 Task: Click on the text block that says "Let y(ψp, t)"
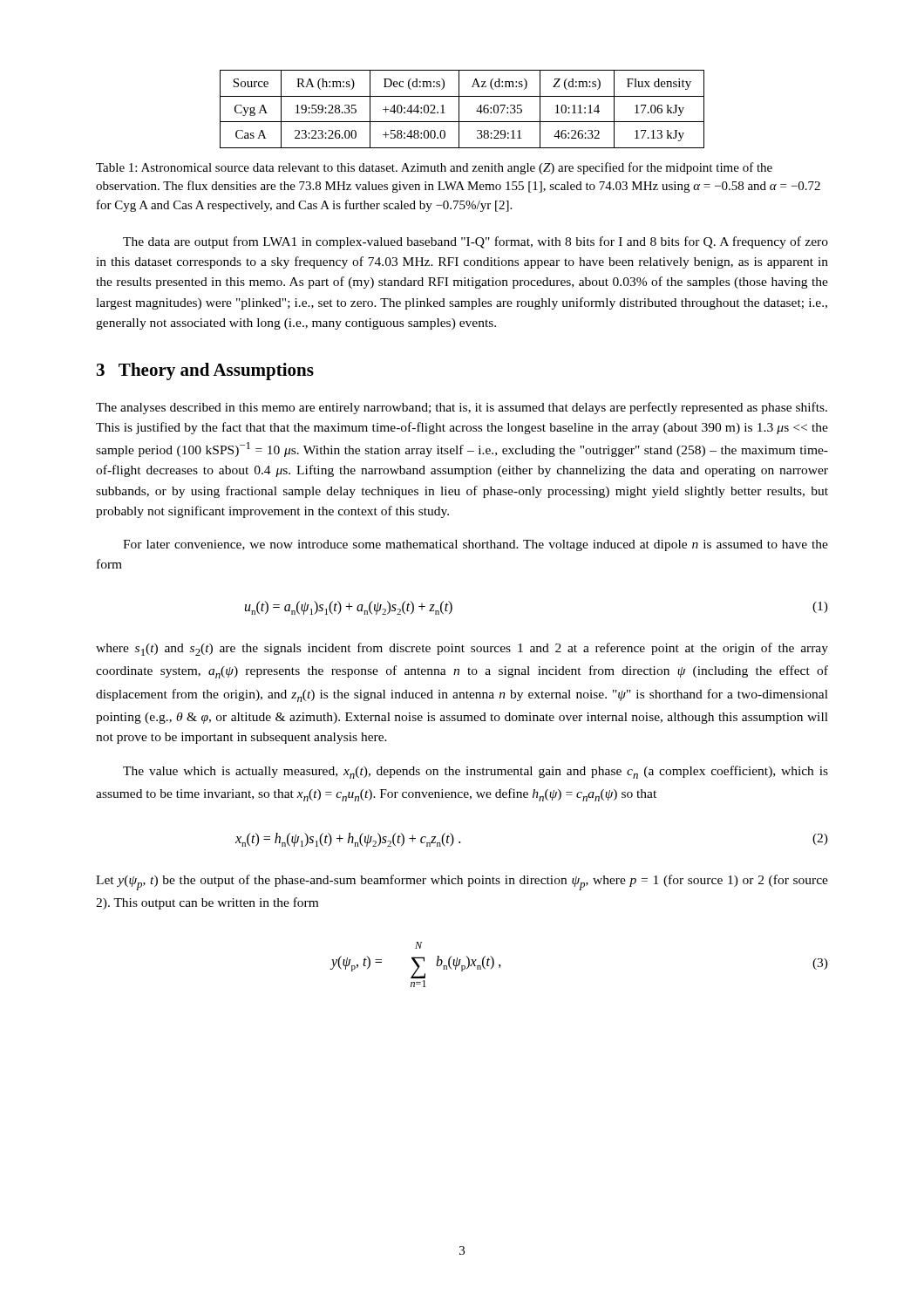[462, 890]
